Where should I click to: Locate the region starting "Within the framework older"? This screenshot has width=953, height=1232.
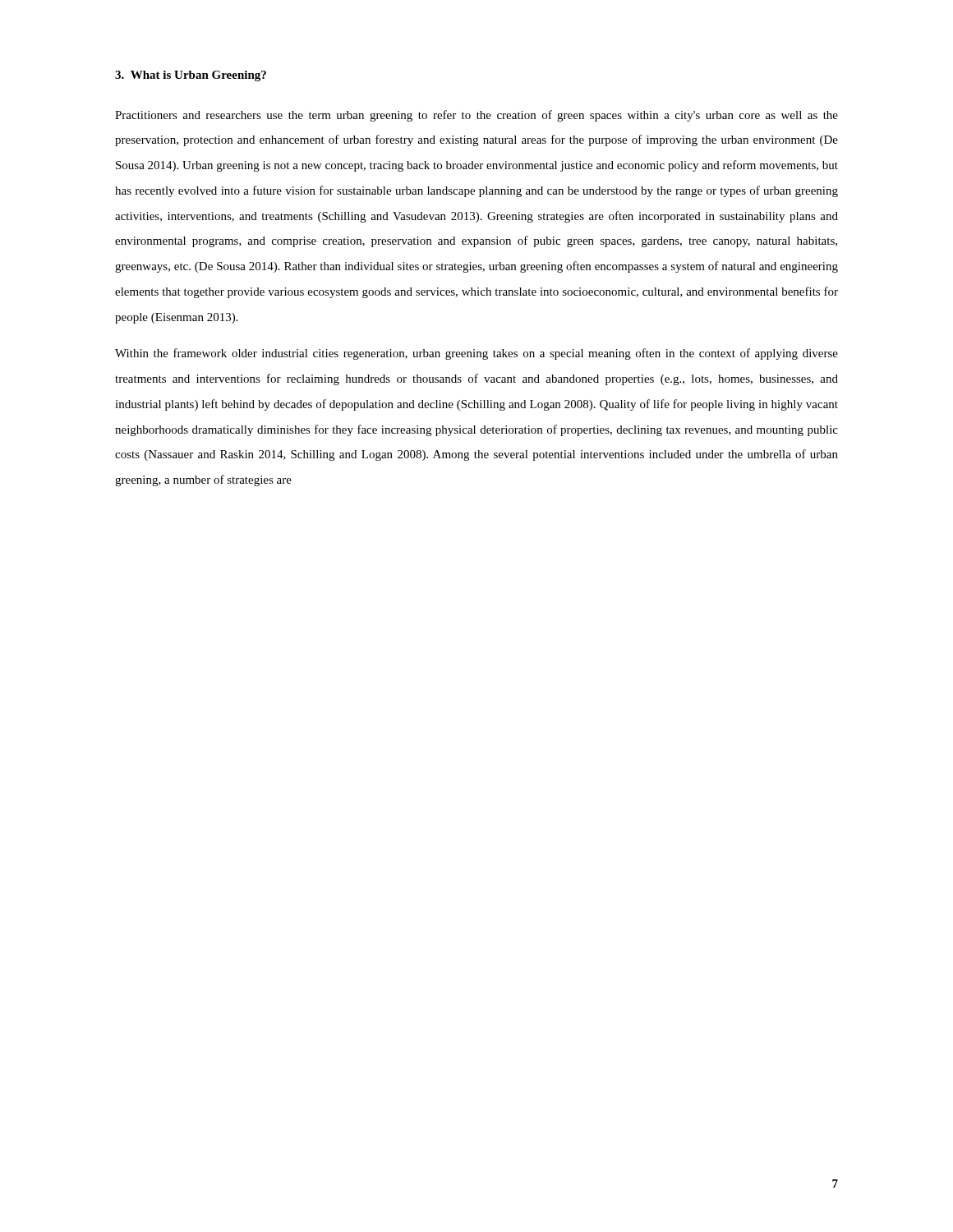tap(476, 417)
